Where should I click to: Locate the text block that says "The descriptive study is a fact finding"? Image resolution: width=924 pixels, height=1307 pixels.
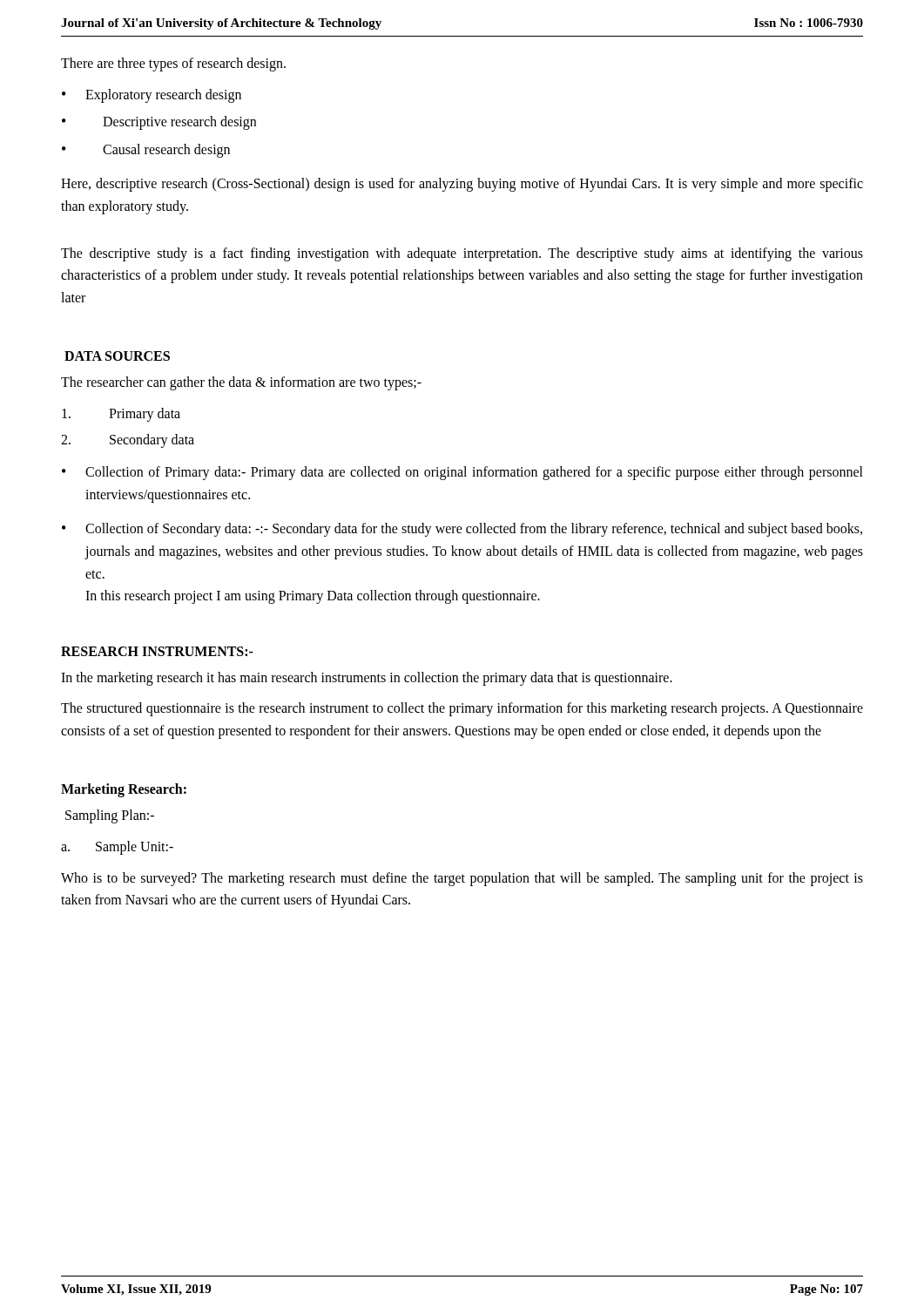(x=462, y=275)
